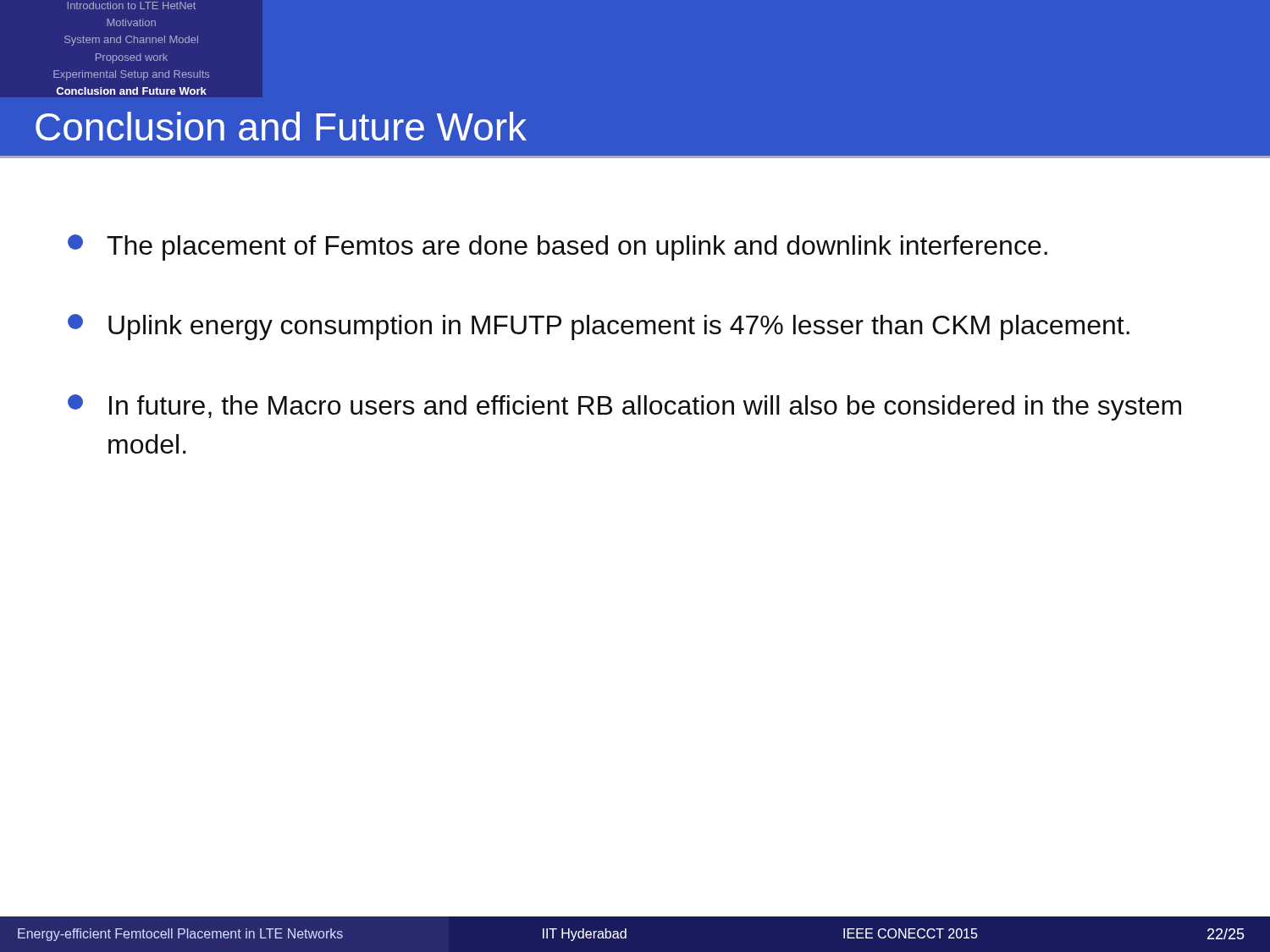
Task: Where is the passage that starts "The placement of Femtos are done based on"?
Action: point(559,246)
